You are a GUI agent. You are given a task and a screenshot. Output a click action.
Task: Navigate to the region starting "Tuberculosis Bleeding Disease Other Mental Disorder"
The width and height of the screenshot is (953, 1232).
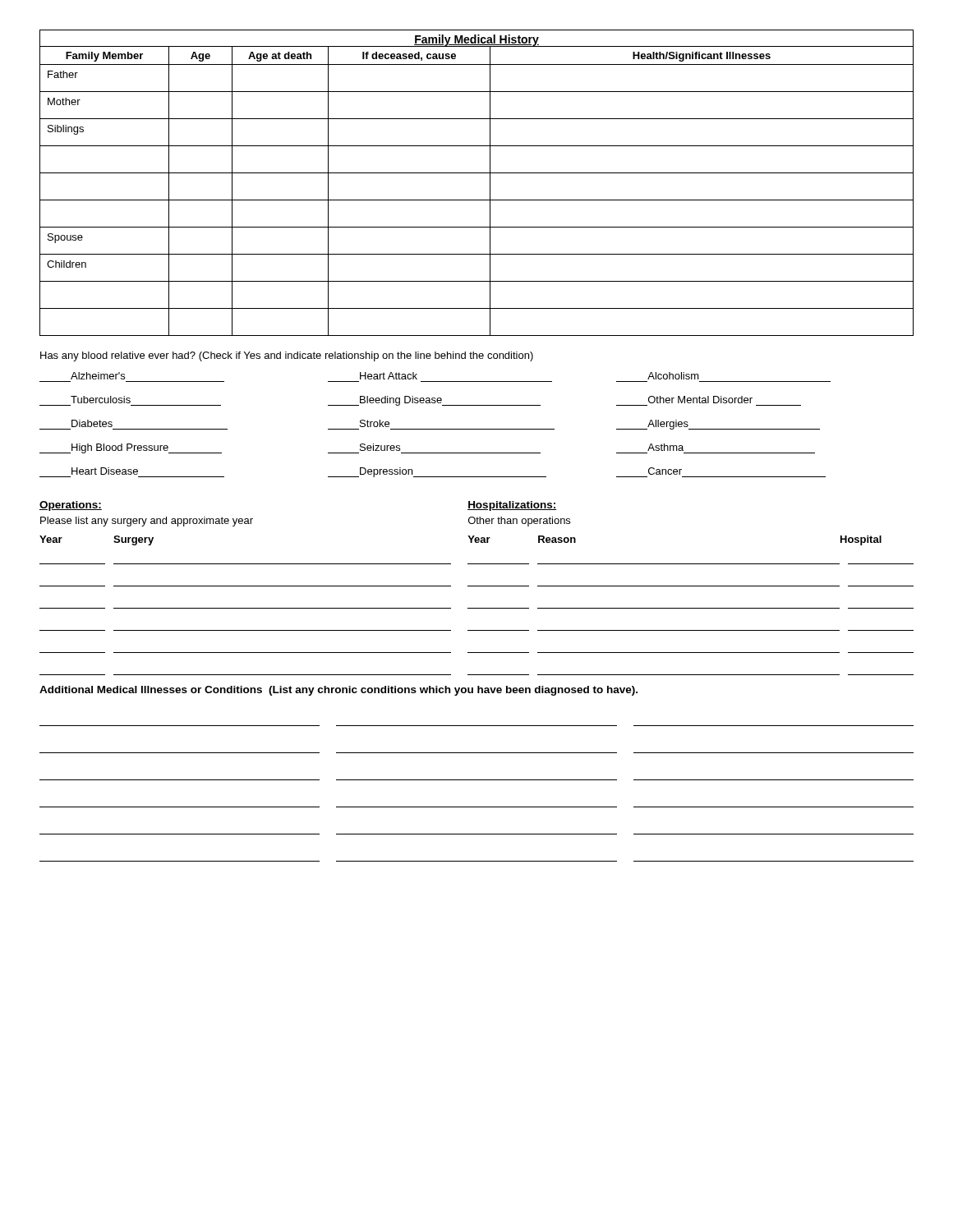[x=476, y=402]
